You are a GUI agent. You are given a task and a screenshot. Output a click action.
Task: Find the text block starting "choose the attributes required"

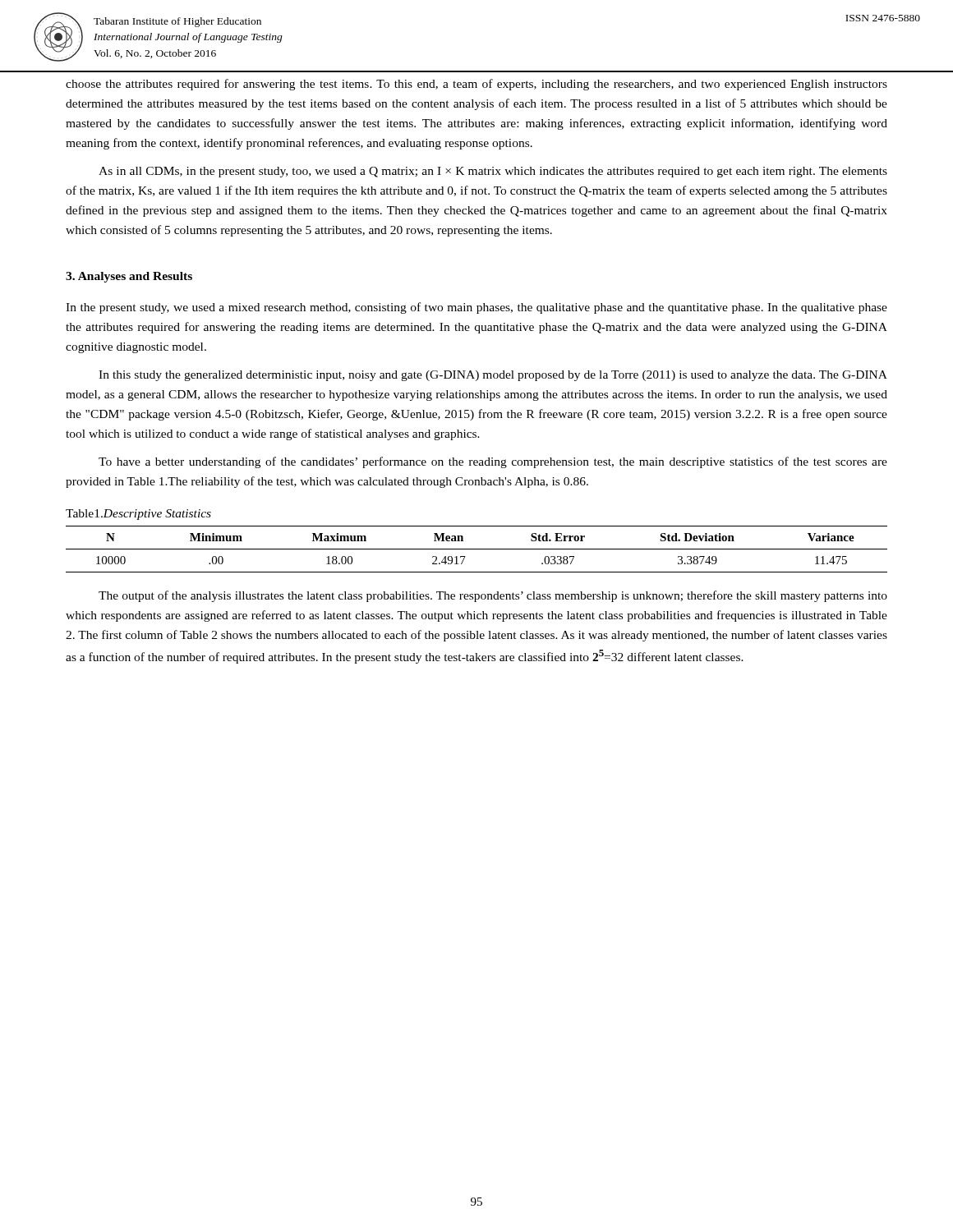[x=476, y=113]
